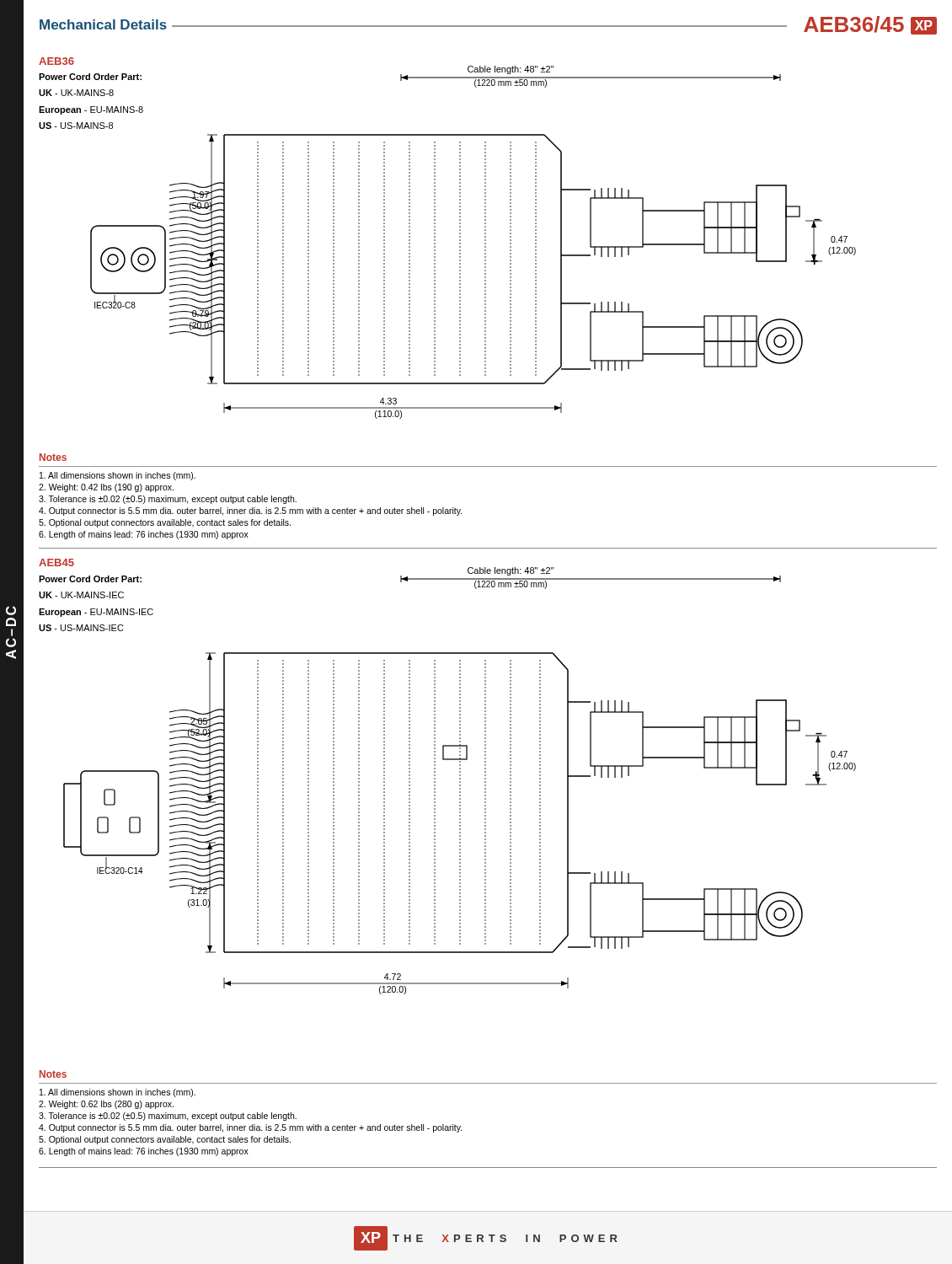Where is the passage that starts "2. Weight: 0.62 lbs (280 g)"?
The image size is (952, 1264).
pyautogui.click(x=107, y=1104)
